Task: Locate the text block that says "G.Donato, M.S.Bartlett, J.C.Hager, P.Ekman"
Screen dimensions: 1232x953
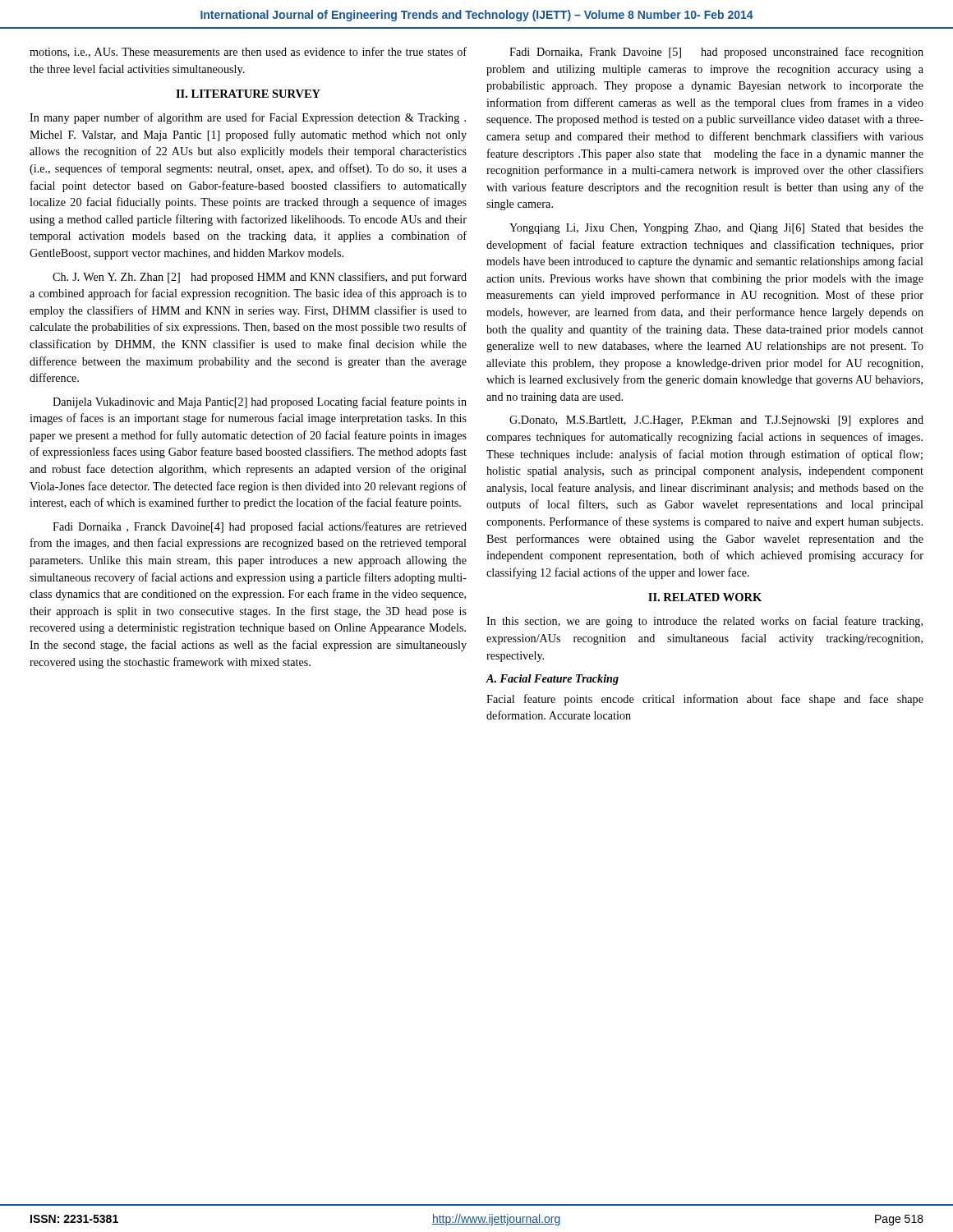Action: (705, 496)
